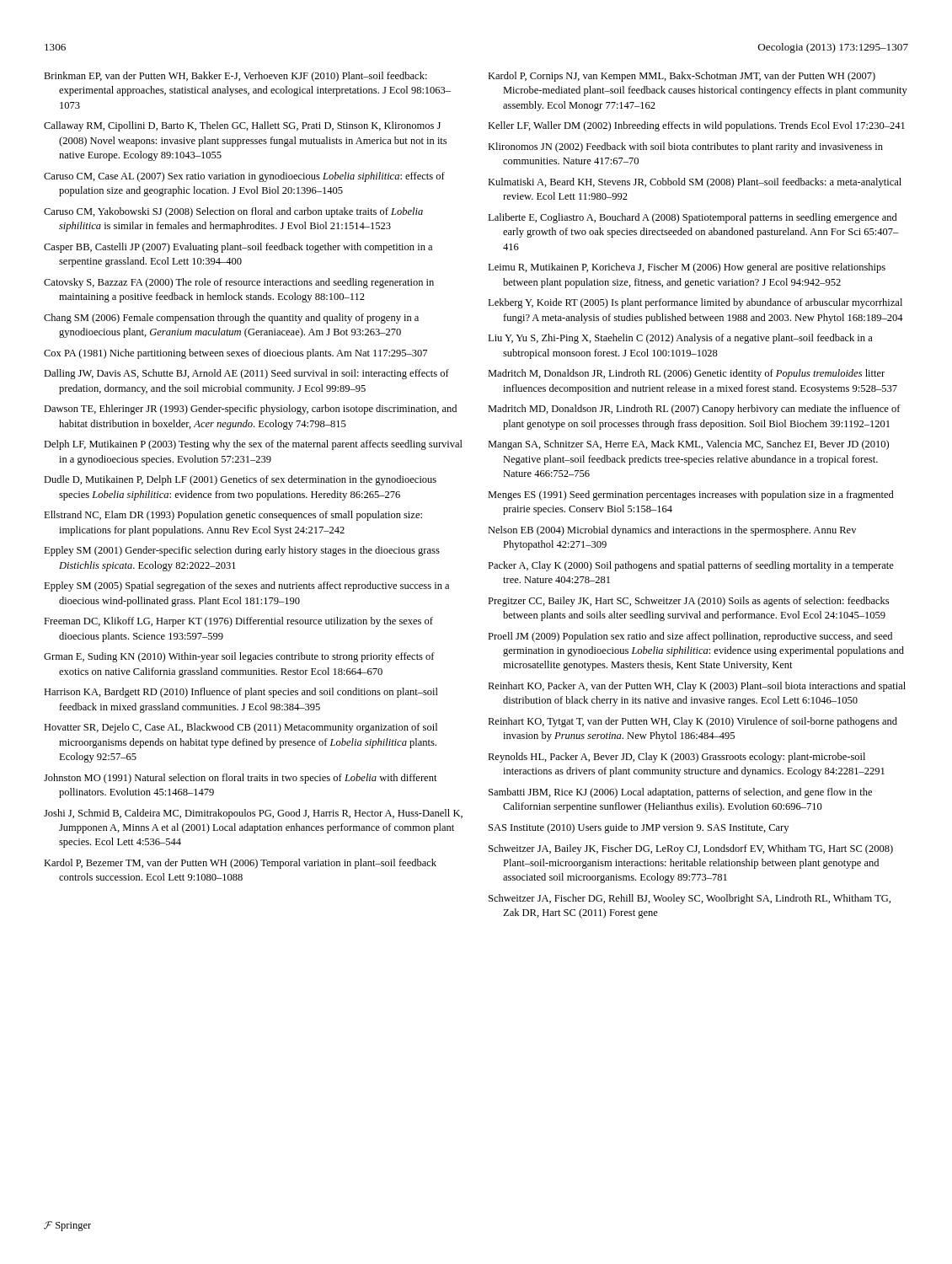Locate the block of text that opens with "Laliberte E, Cogliastro A,"

tap(693, 232)
